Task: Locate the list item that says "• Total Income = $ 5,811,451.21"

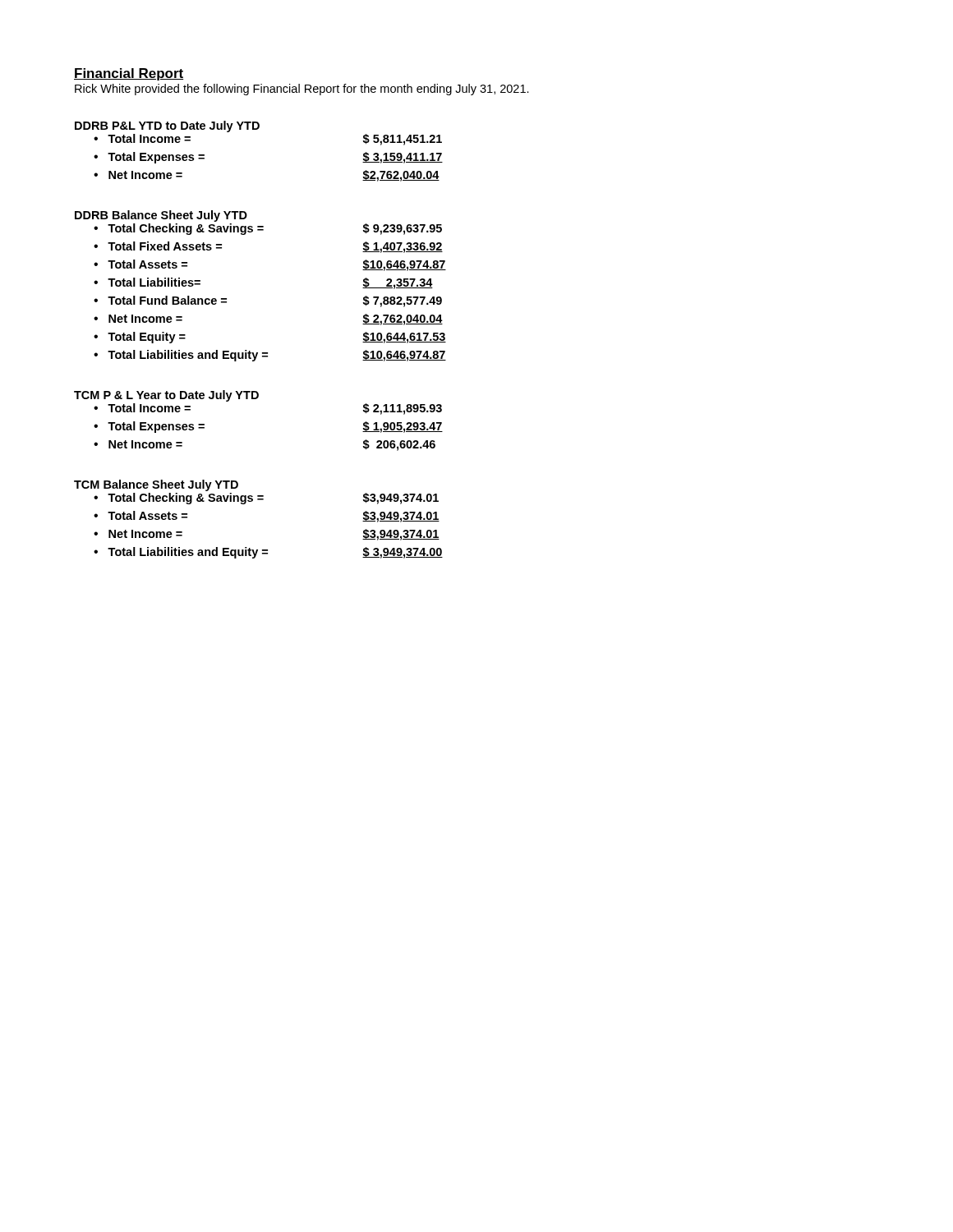Action: [x=141, y=139]
